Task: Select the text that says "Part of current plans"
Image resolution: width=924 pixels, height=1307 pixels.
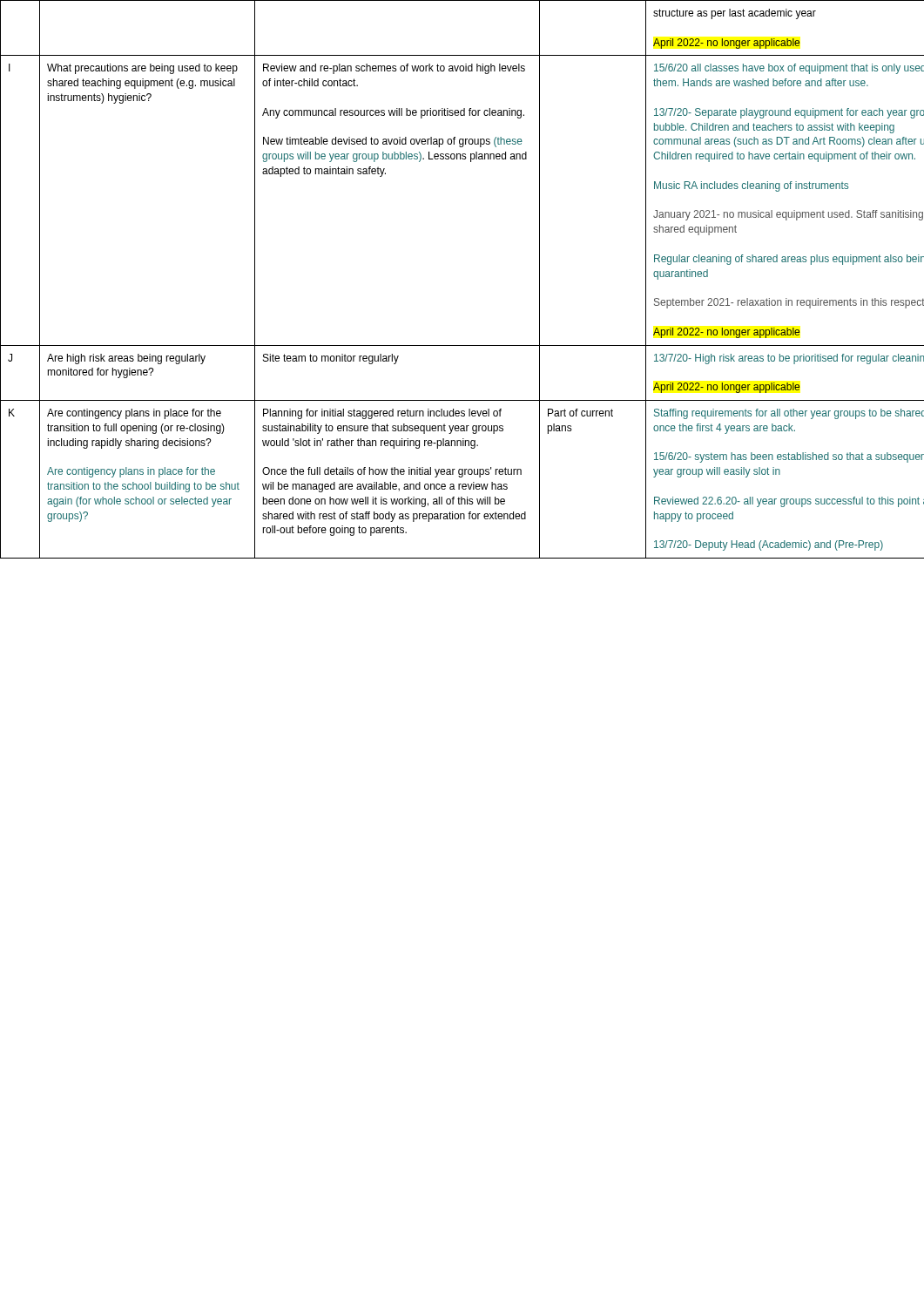Action: [x=580, y=420]
